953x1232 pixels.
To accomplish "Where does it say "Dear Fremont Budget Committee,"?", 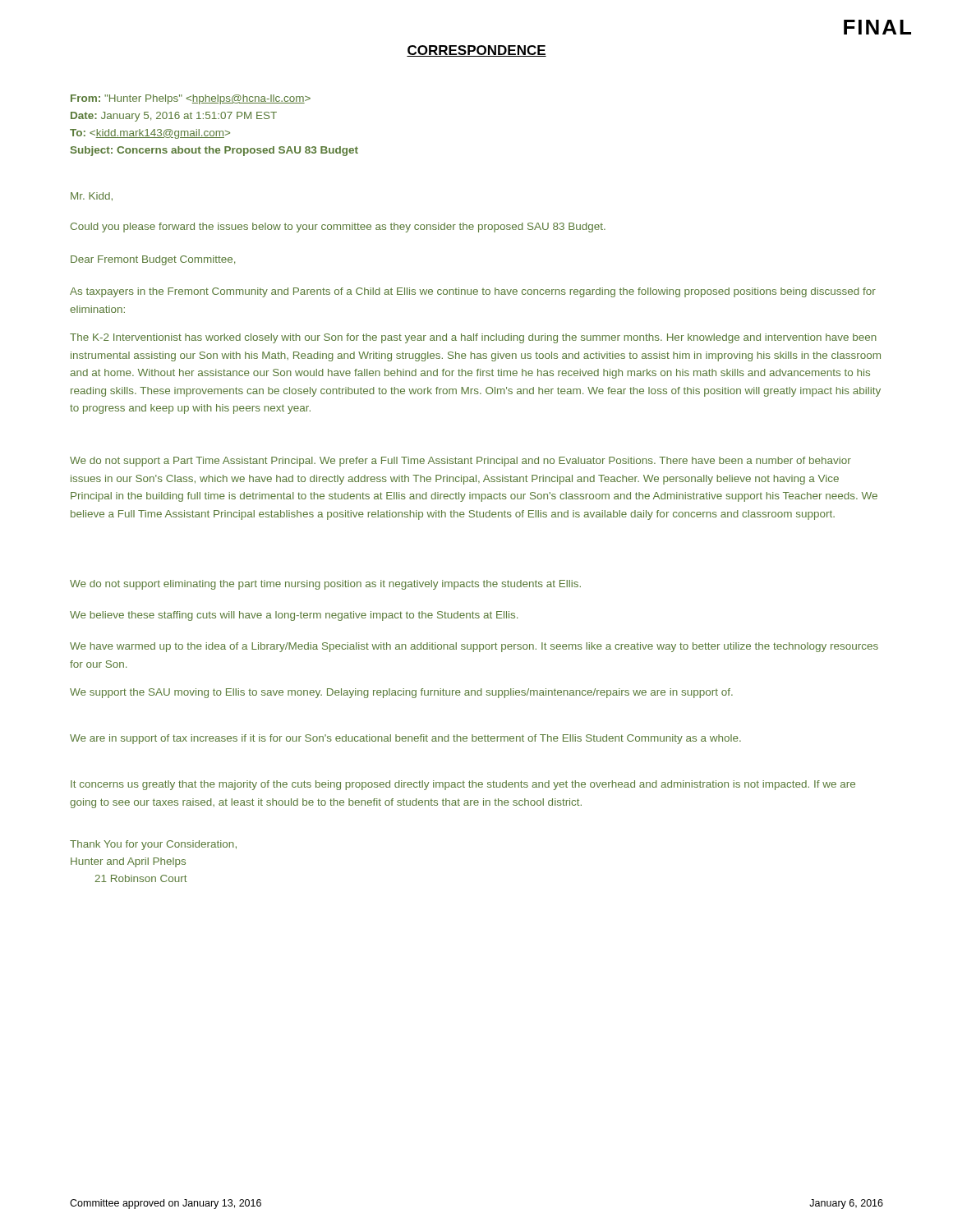I will (x=153, y=259).
